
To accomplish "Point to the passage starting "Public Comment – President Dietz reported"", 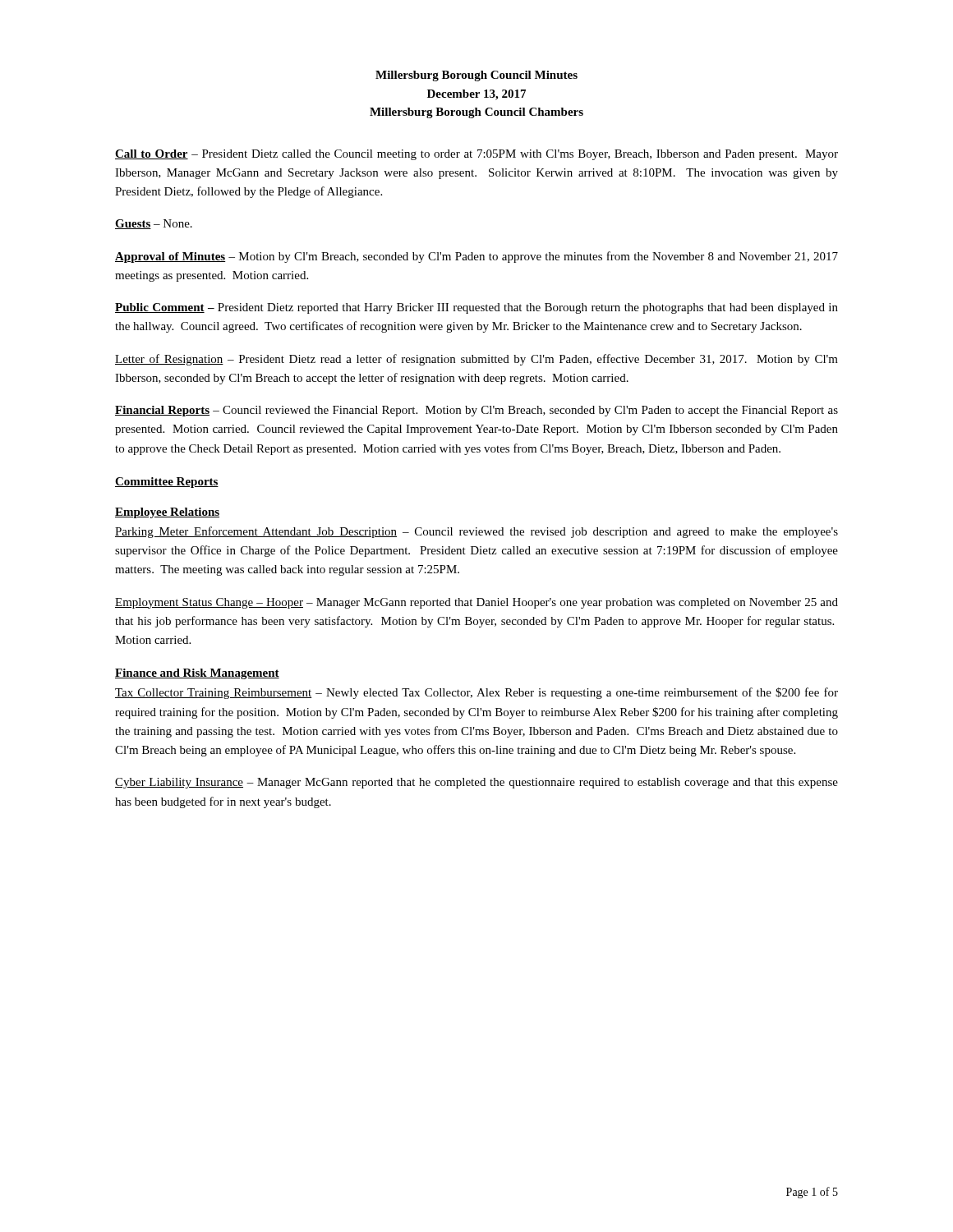I will (476, 317).
